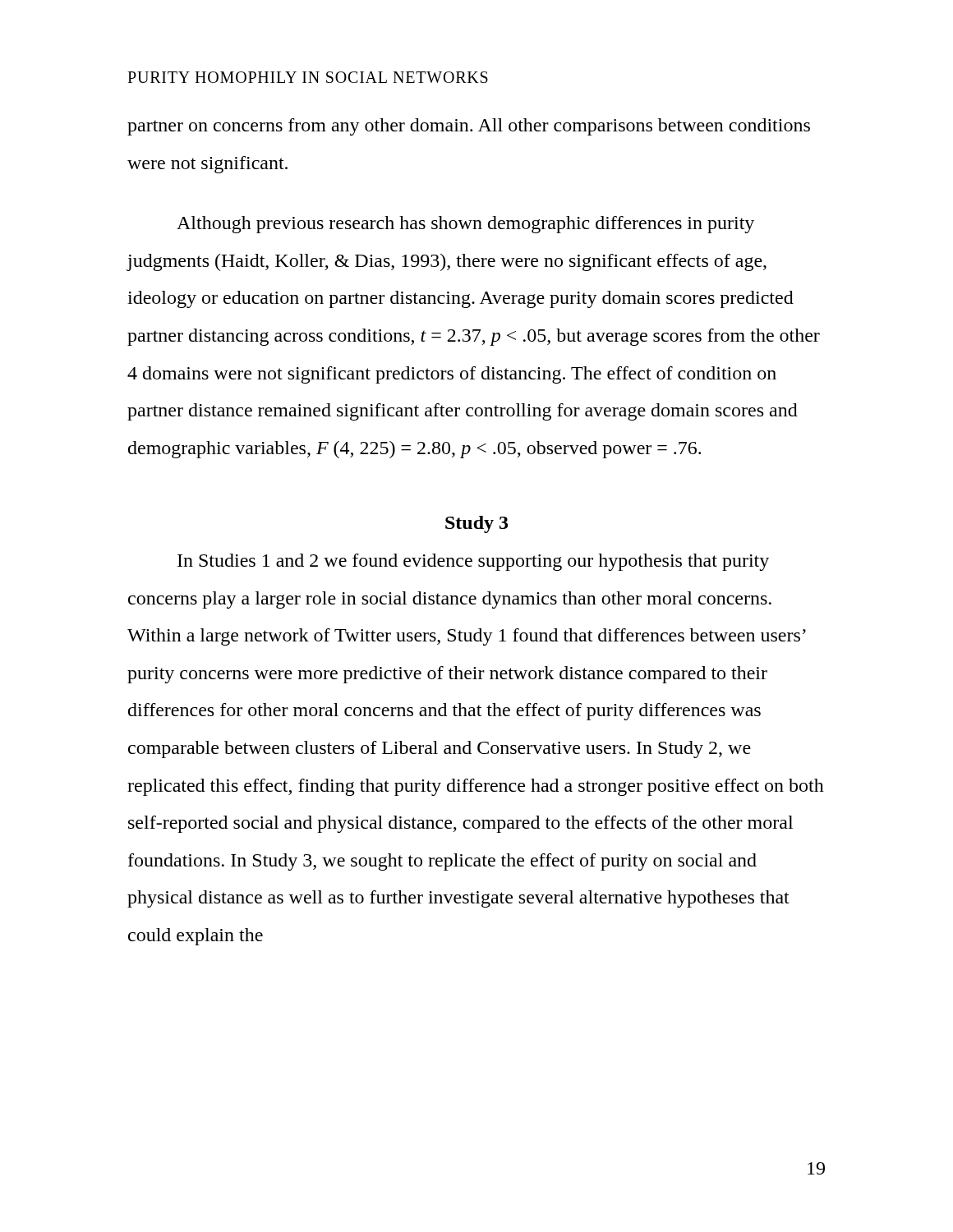Viewport: 953px width, 1232px height.
Task: Select the region starting "Study 3"
Action: 476,523
